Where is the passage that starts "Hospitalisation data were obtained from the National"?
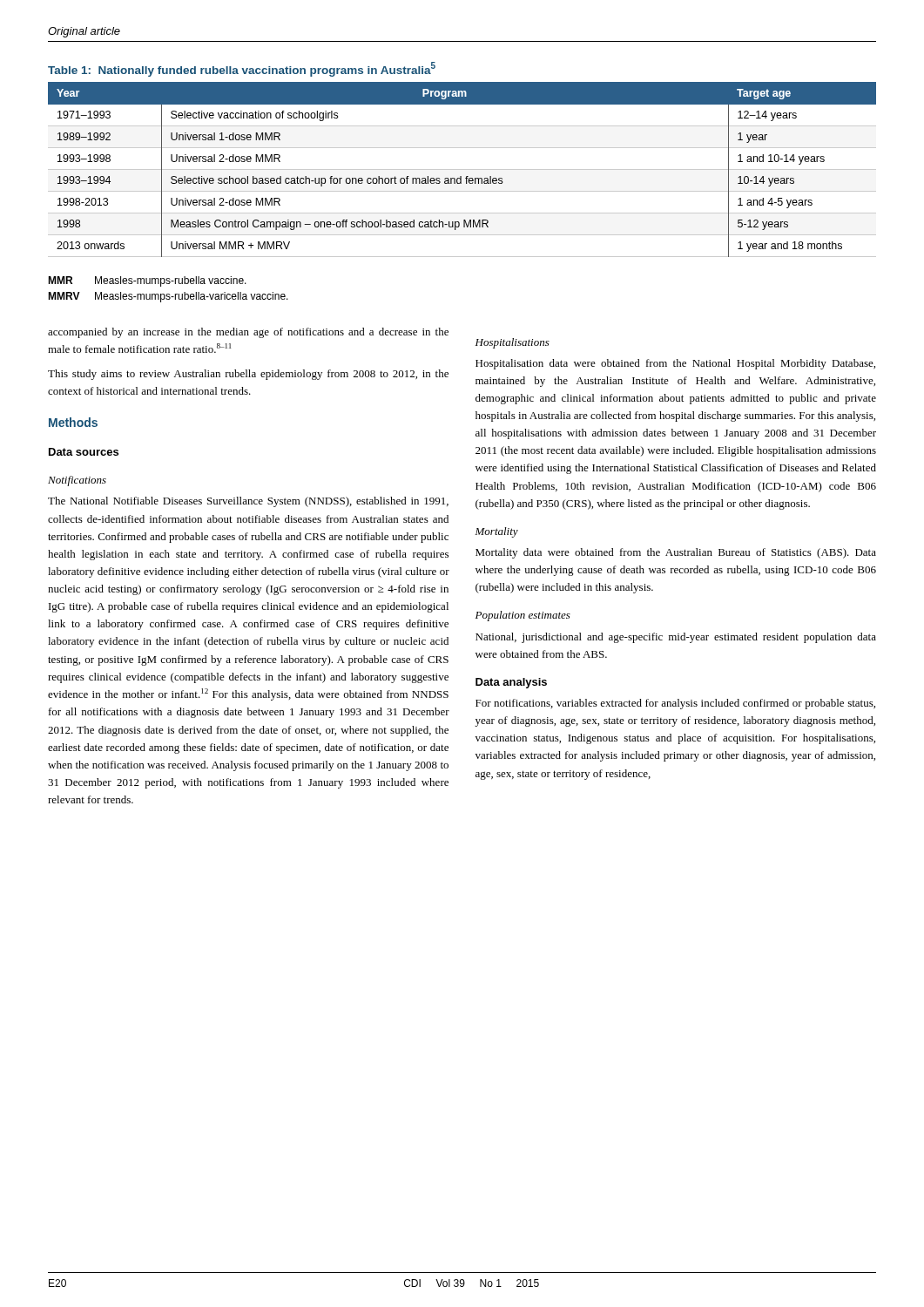This screenshot has width=924, height=1307. point(676,433)
